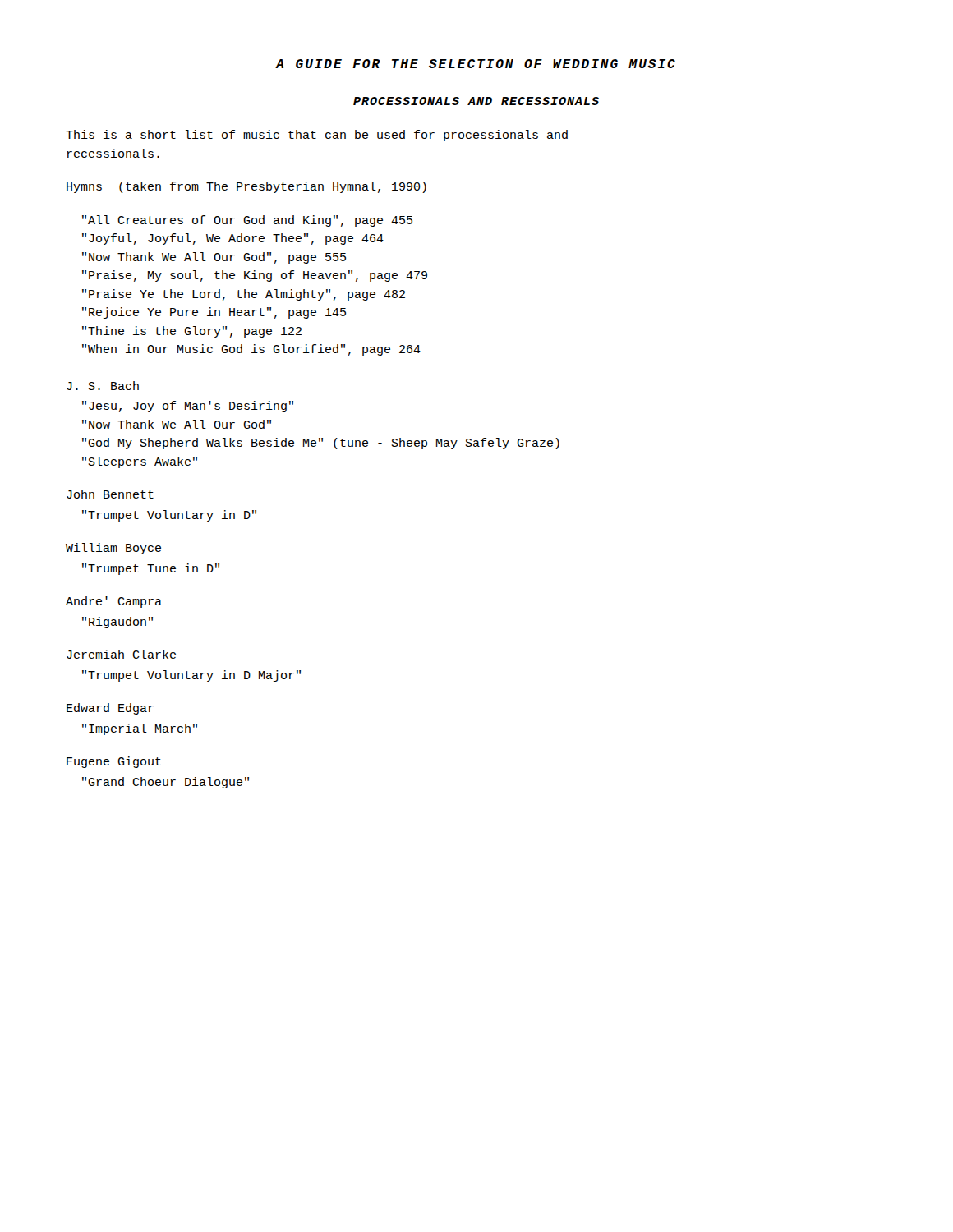Locate the text starting ""Now Thank We All Our God", page"
This screenshot has width=953, height=1232.
click(x=214, y=258)
